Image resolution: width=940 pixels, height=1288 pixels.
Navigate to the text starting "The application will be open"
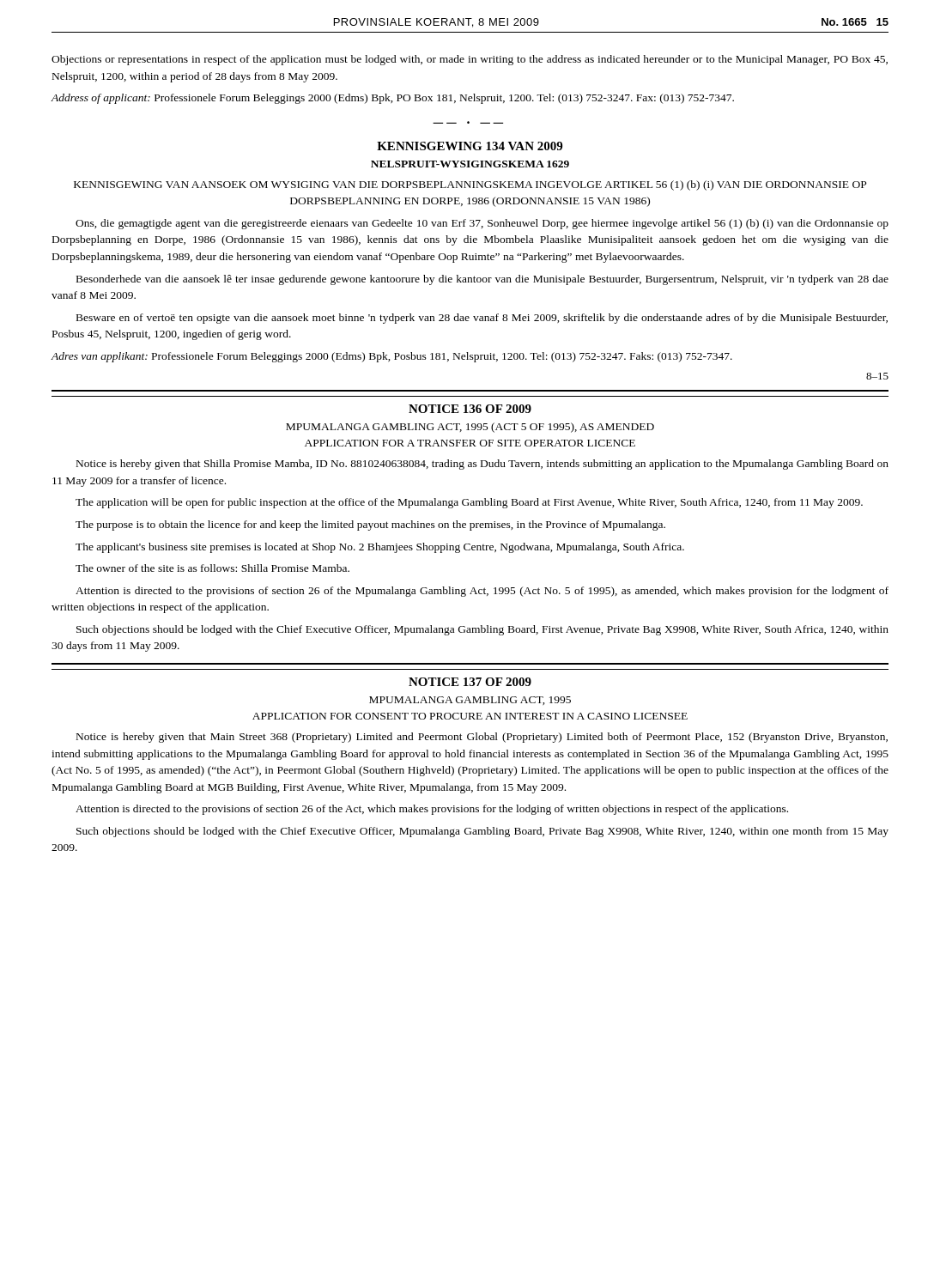(469, 502)
